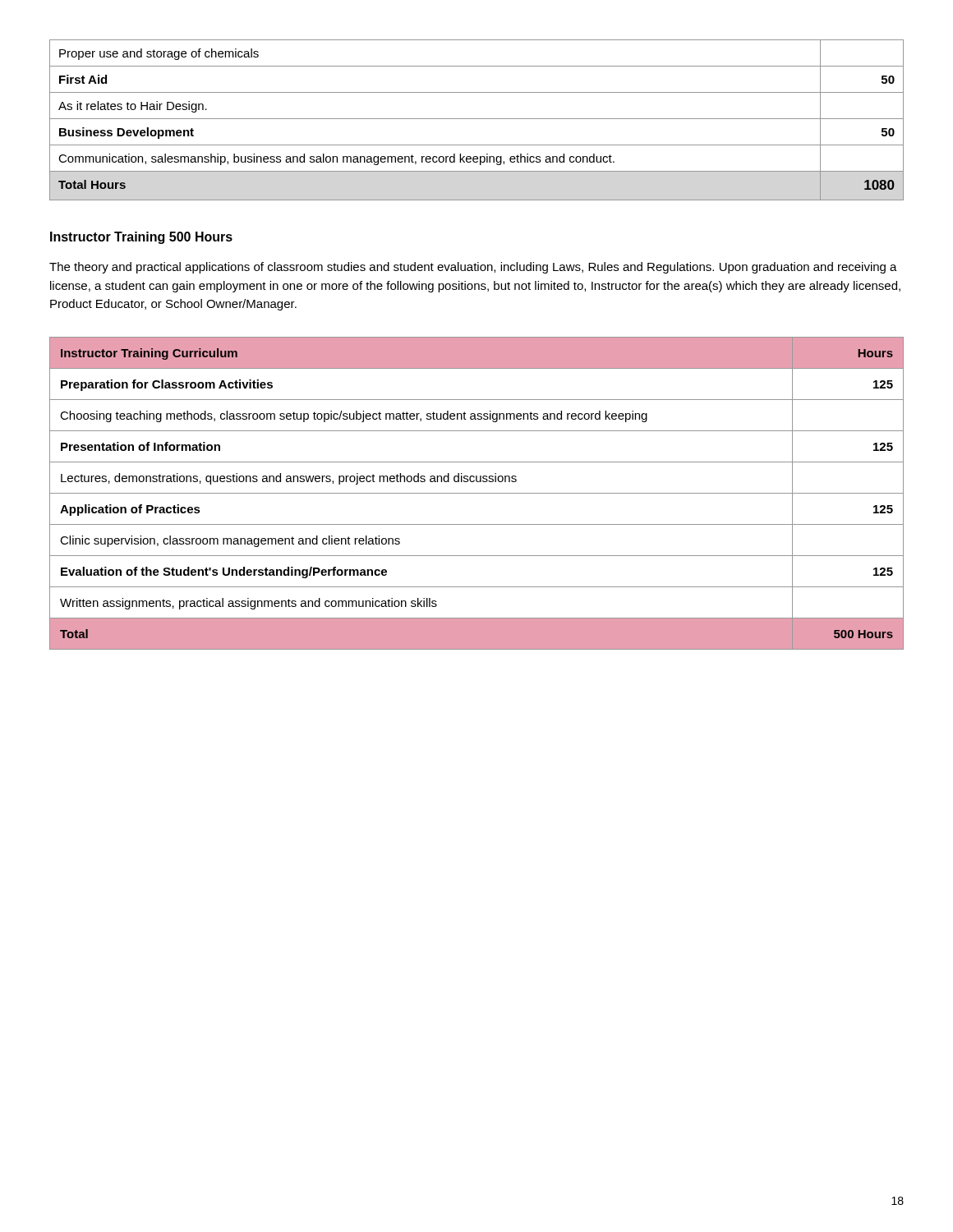Find a section header
This screenshot has height=1232, width=953.
point(141,237)
